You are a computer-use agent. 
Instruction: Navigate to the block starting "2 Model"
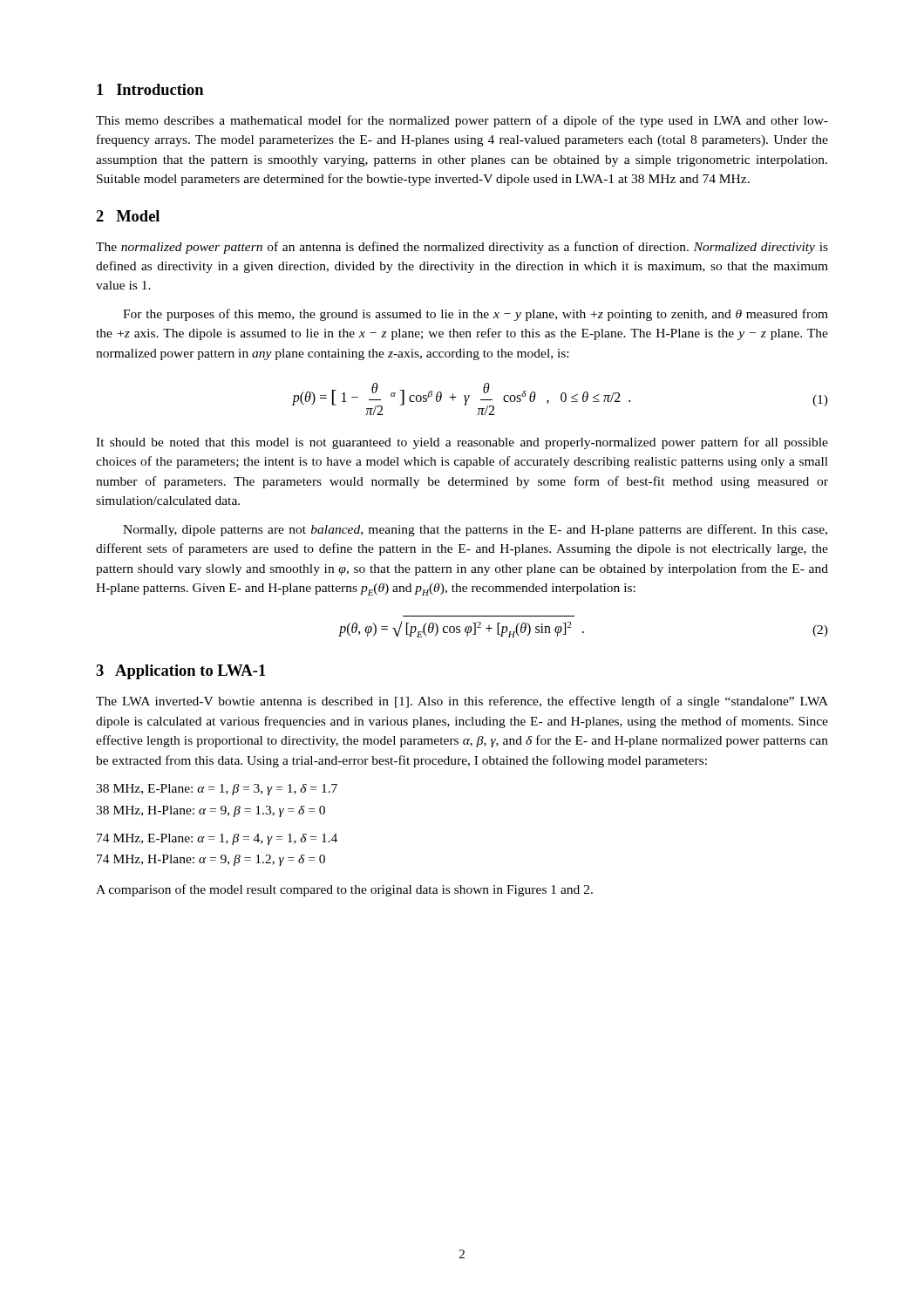click(128, 216)
